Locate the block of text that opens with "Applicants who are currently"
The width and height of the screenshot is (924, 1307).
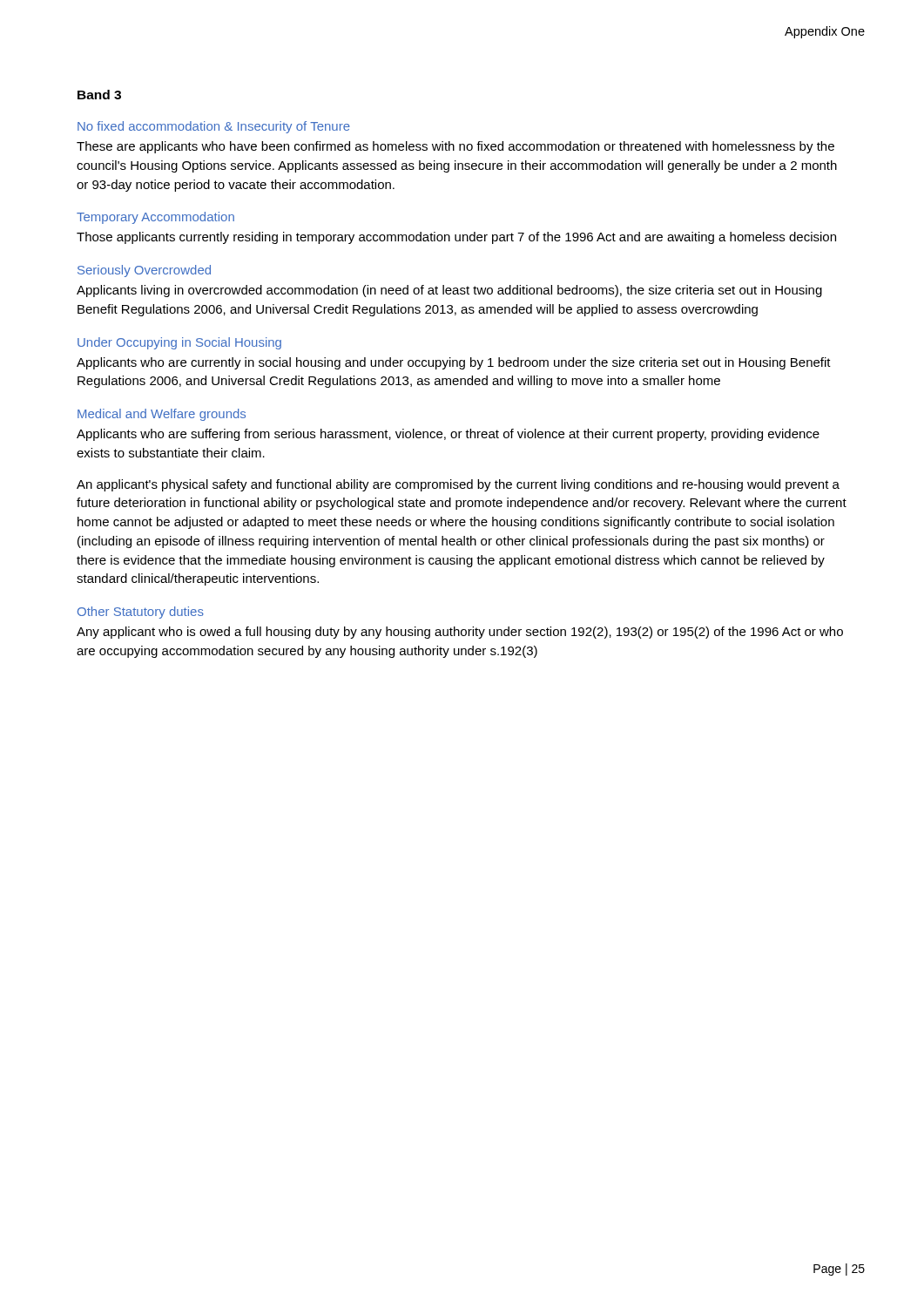[x=453, y=371]
